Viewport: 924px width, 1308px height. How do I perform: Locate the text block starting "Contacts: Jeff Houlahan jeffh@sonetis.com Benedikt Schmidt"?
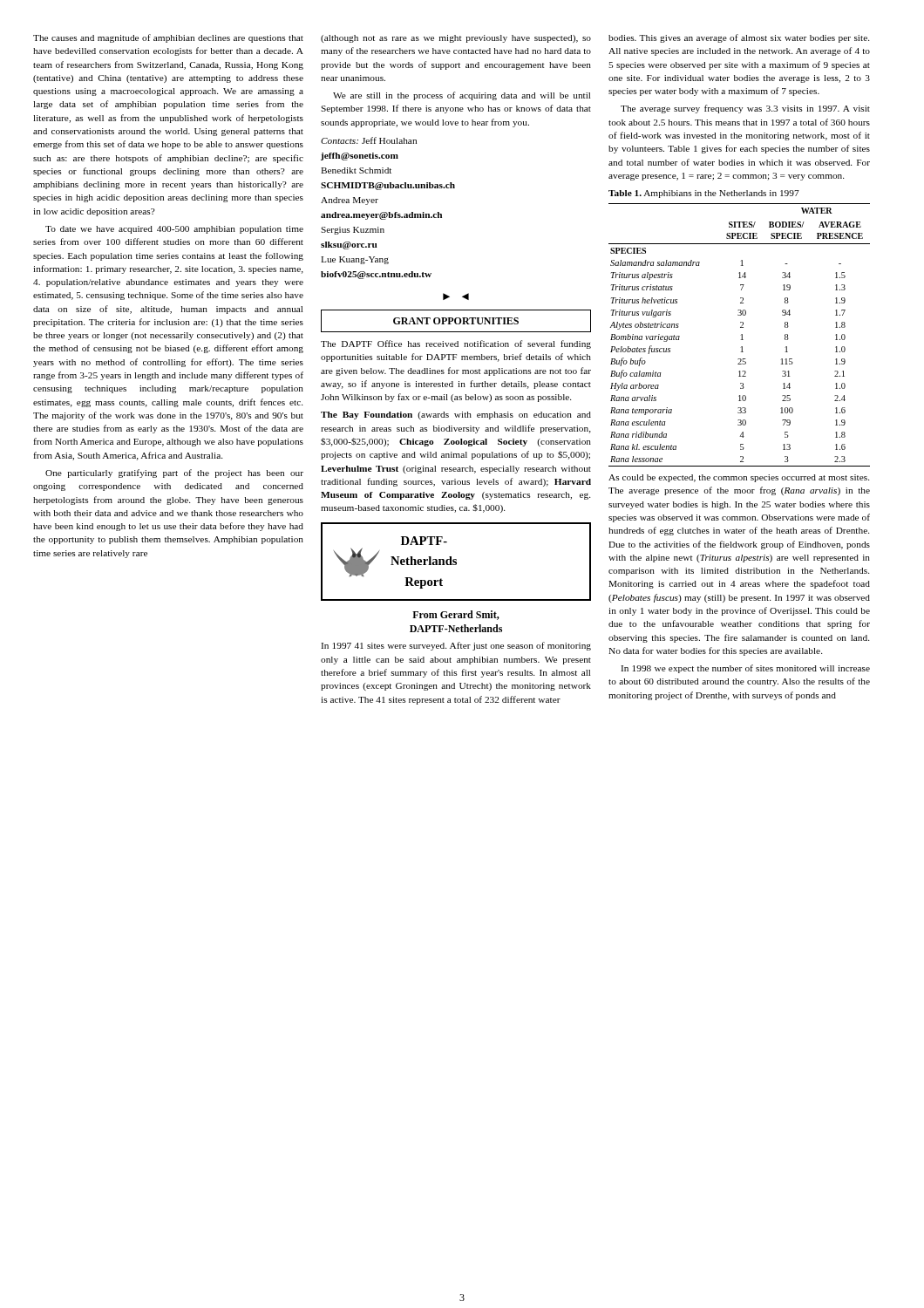pyautogui.click(x=369, y=140)
